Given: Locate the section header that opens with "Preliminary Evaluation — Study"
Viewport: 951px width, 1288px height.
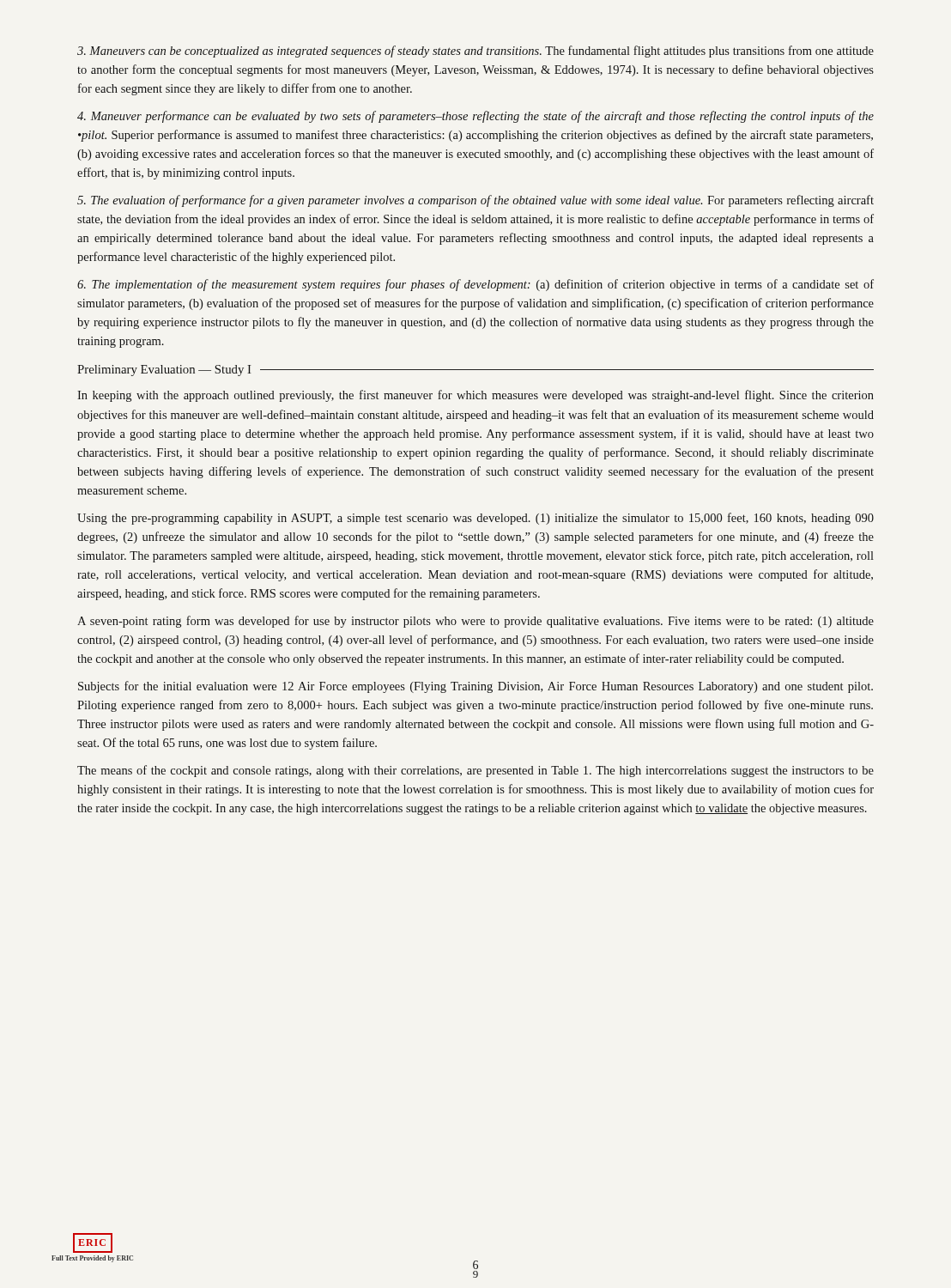Looking at the screenshot, I should [x=476, y=370].
